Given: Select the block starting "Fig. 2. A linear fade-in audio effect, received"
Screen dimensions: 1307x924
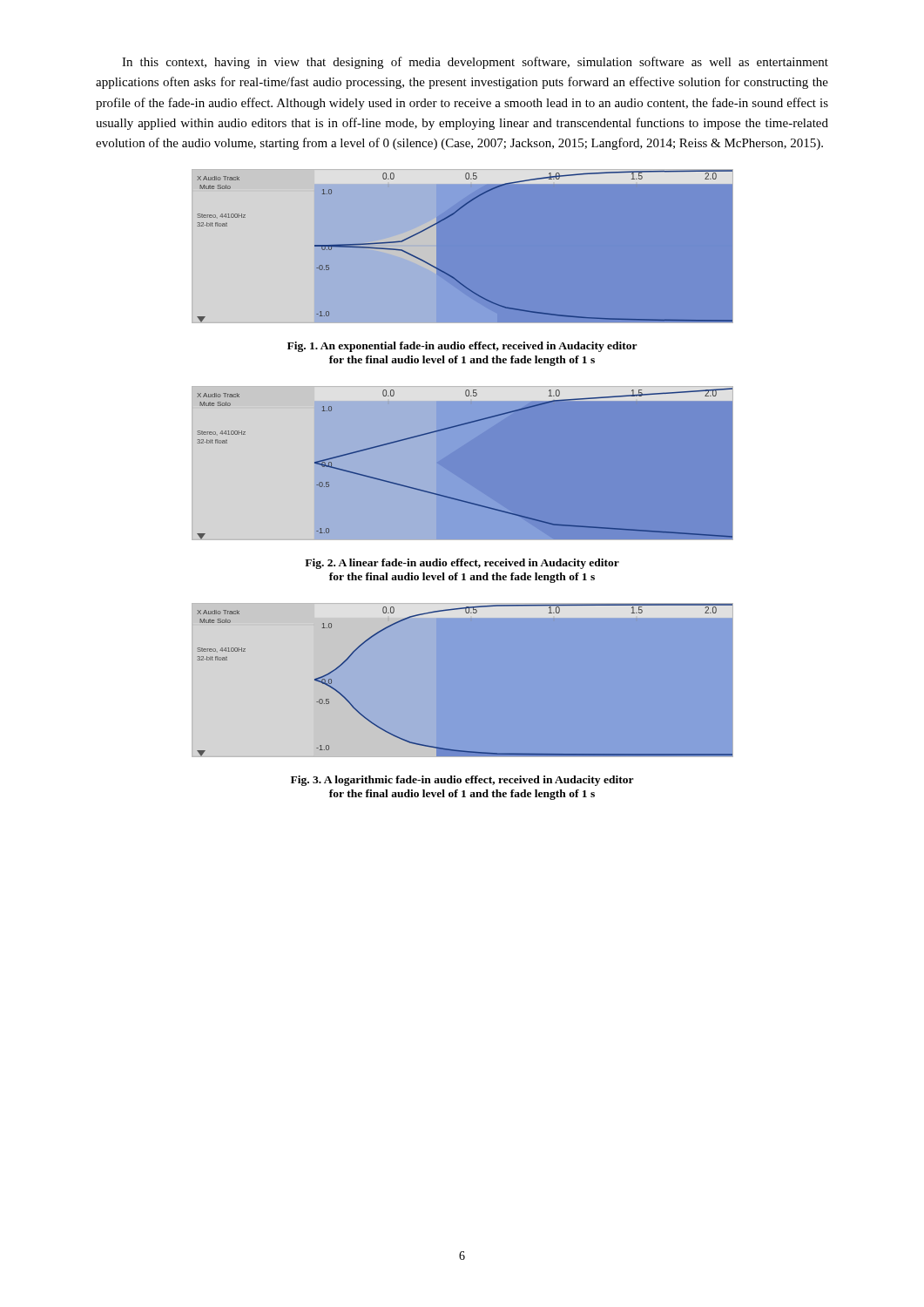Looking at the screenshot, I should [462, 570].
